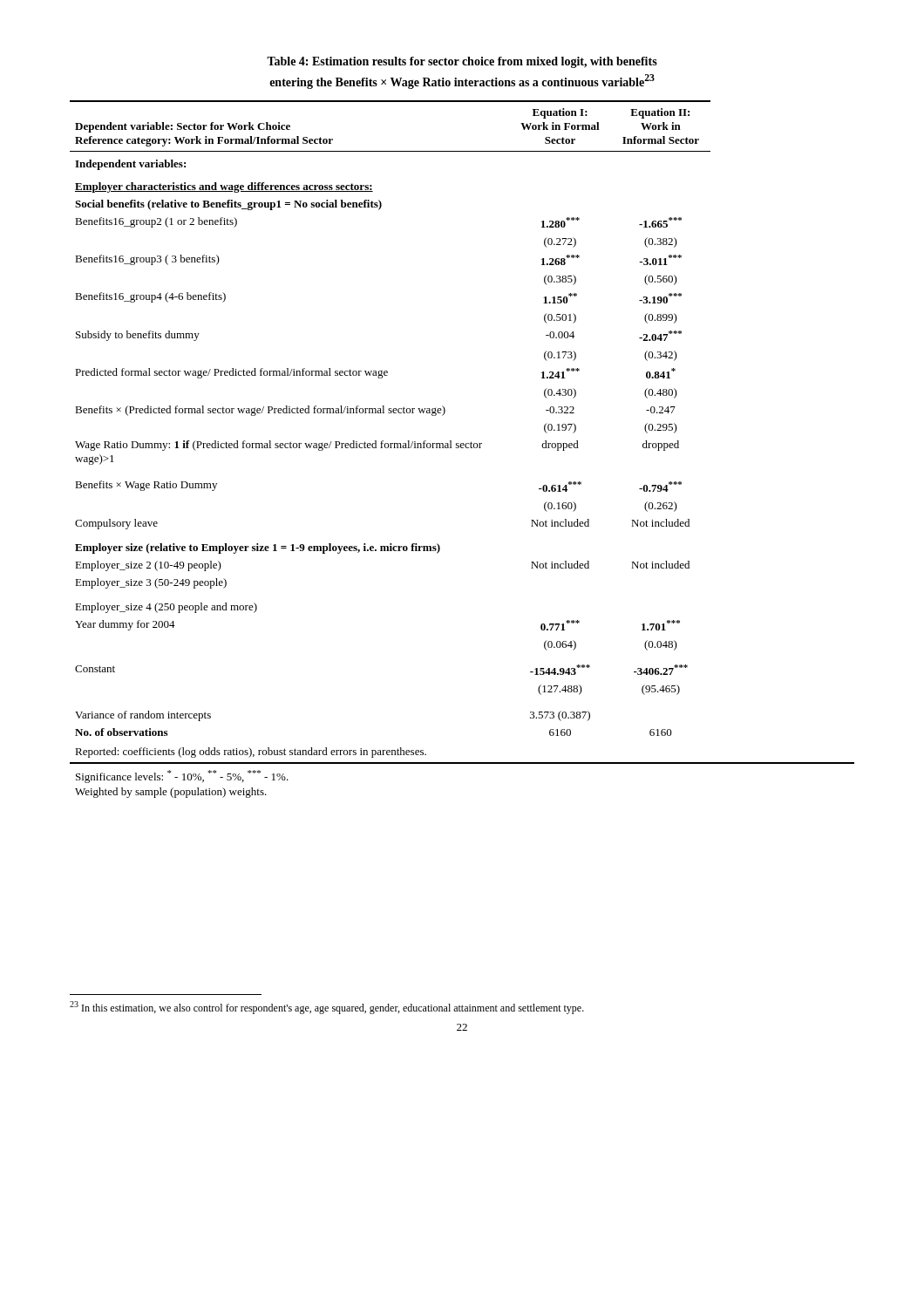Select a table

(x=462, y=451)
